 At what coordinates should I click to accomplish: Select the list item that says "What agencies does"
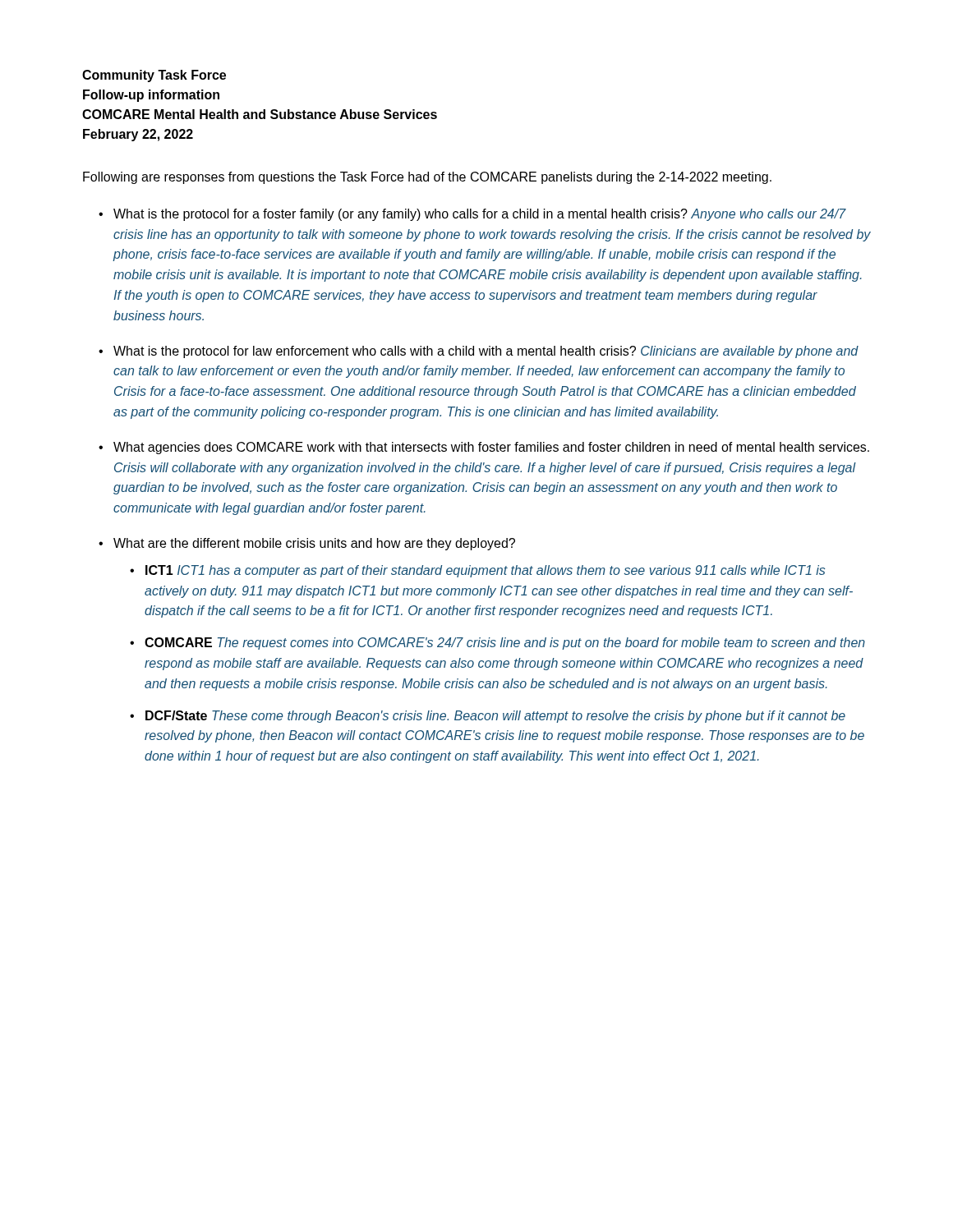[492, 478]
